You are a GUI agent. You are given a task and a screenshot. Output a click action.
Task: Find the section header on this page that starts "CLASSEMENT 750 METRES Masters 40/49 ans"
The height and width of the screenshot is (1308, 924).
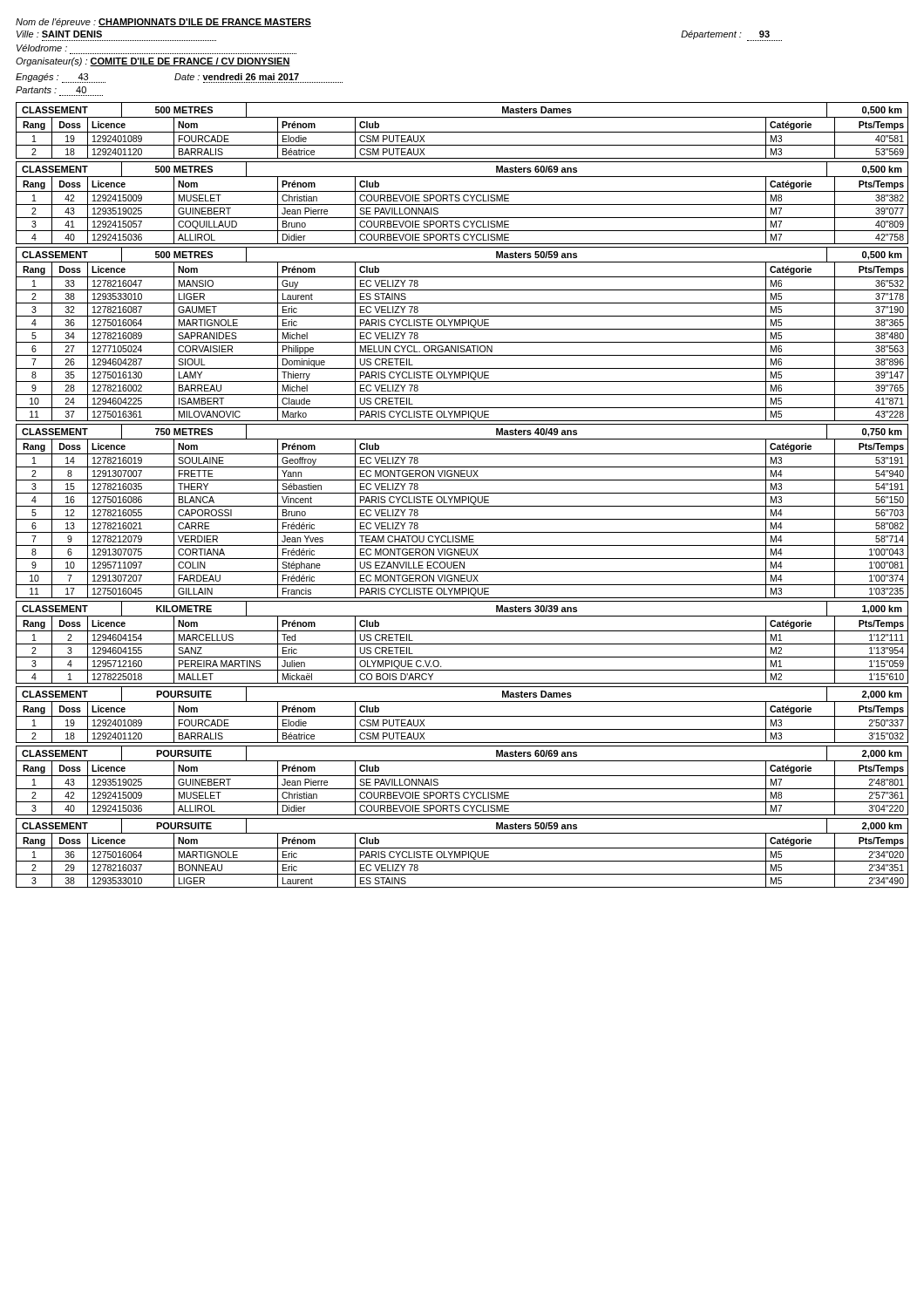click(x=462, y=432)
